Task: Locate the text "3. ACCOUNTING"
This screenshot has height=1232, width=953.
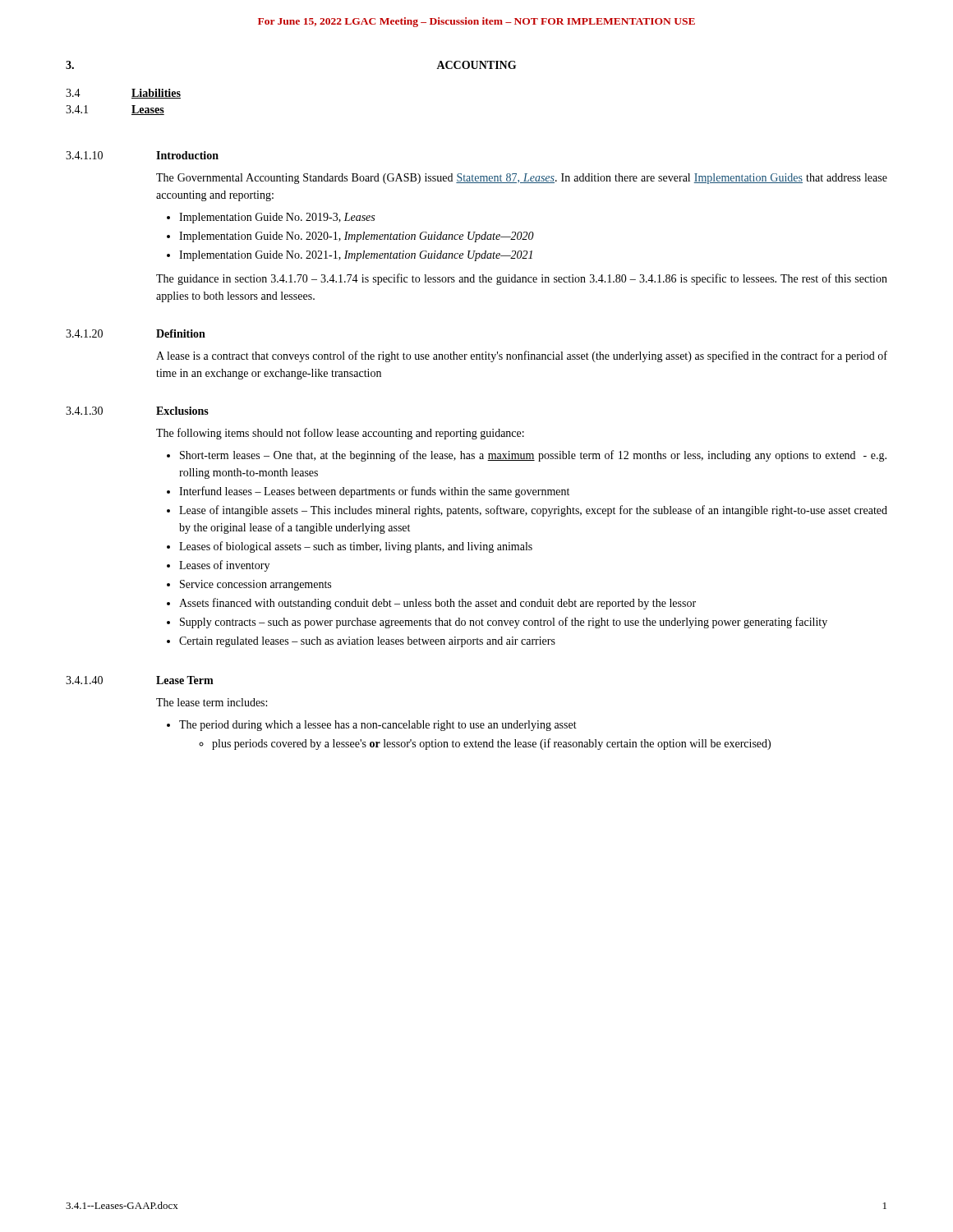Action: (x=476, y=66)
